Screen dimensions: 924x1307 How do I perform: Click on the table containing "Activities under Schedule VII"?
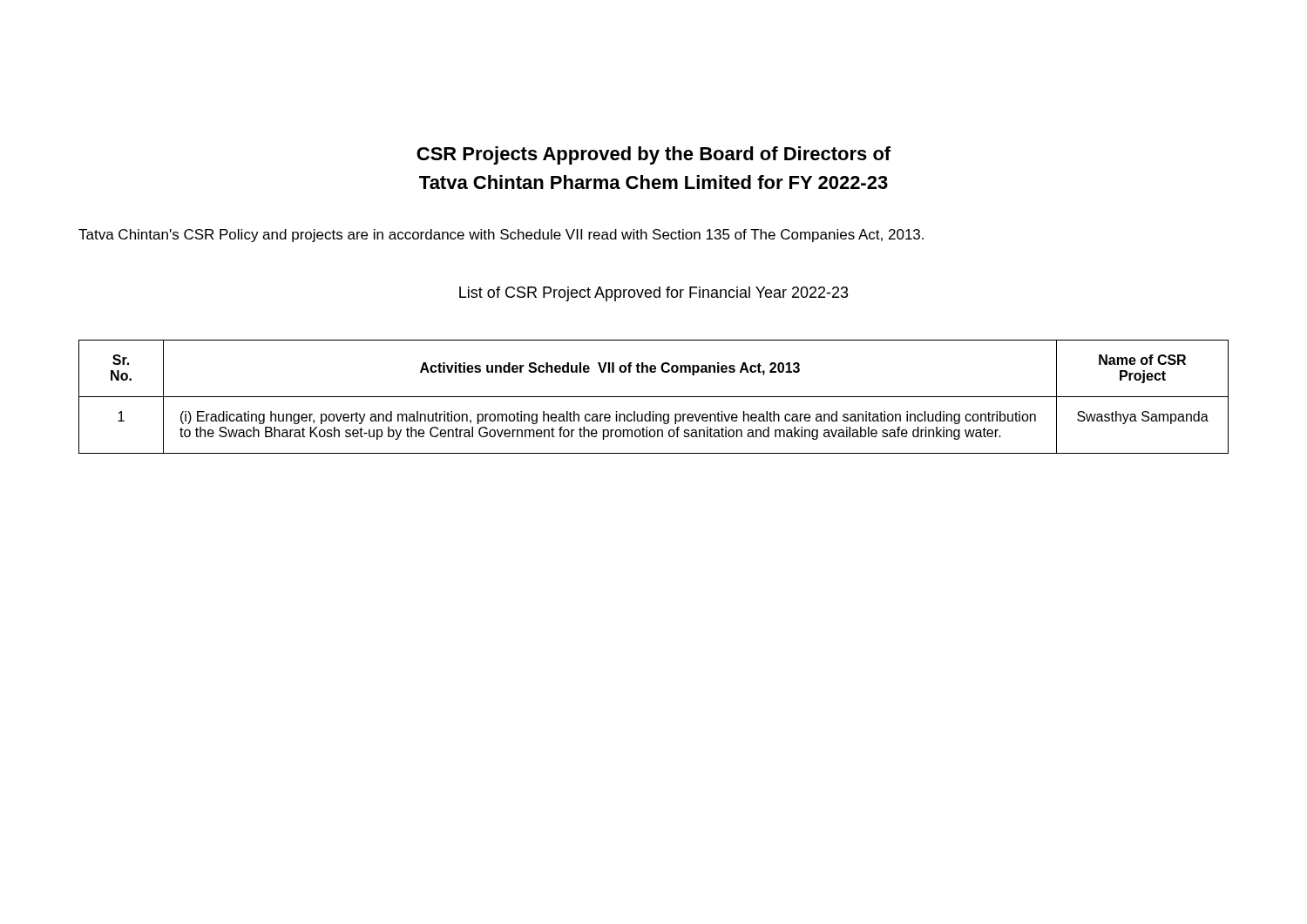coord(654,397)
